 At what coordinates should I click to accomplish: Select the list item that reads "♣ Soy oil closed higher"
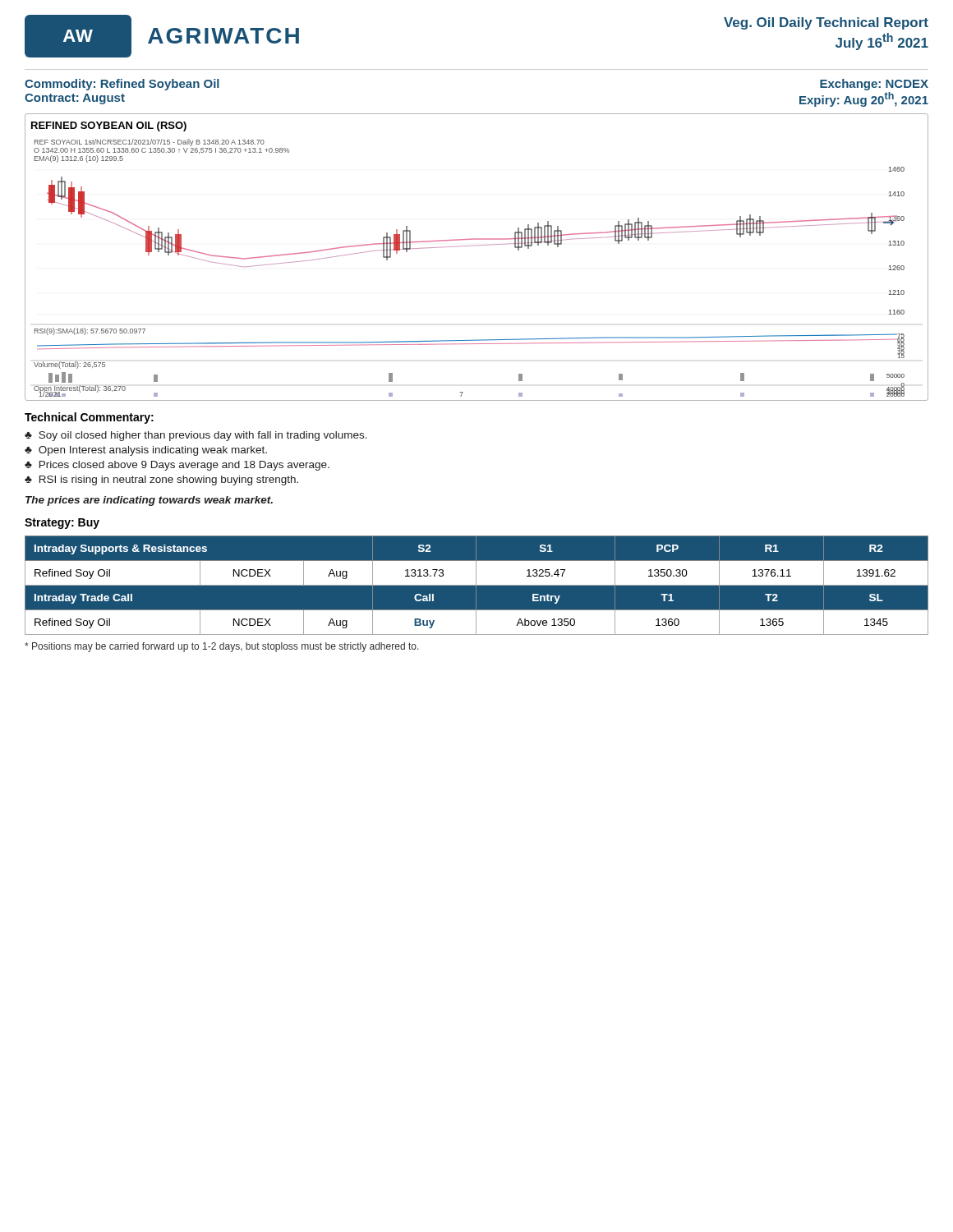[196, 435]
